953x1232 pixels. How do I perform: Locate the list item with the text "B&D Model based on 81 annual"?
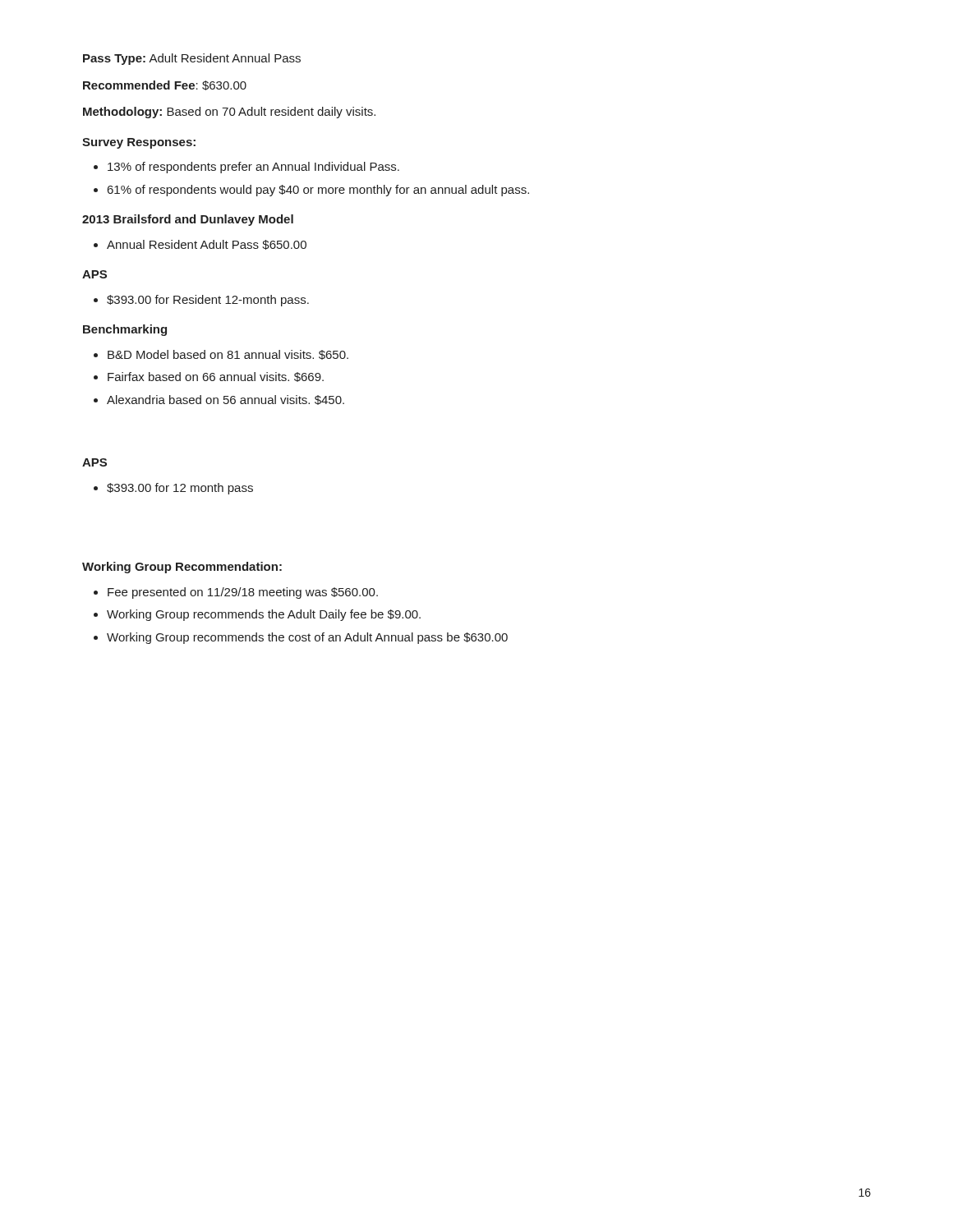point(228,354)
